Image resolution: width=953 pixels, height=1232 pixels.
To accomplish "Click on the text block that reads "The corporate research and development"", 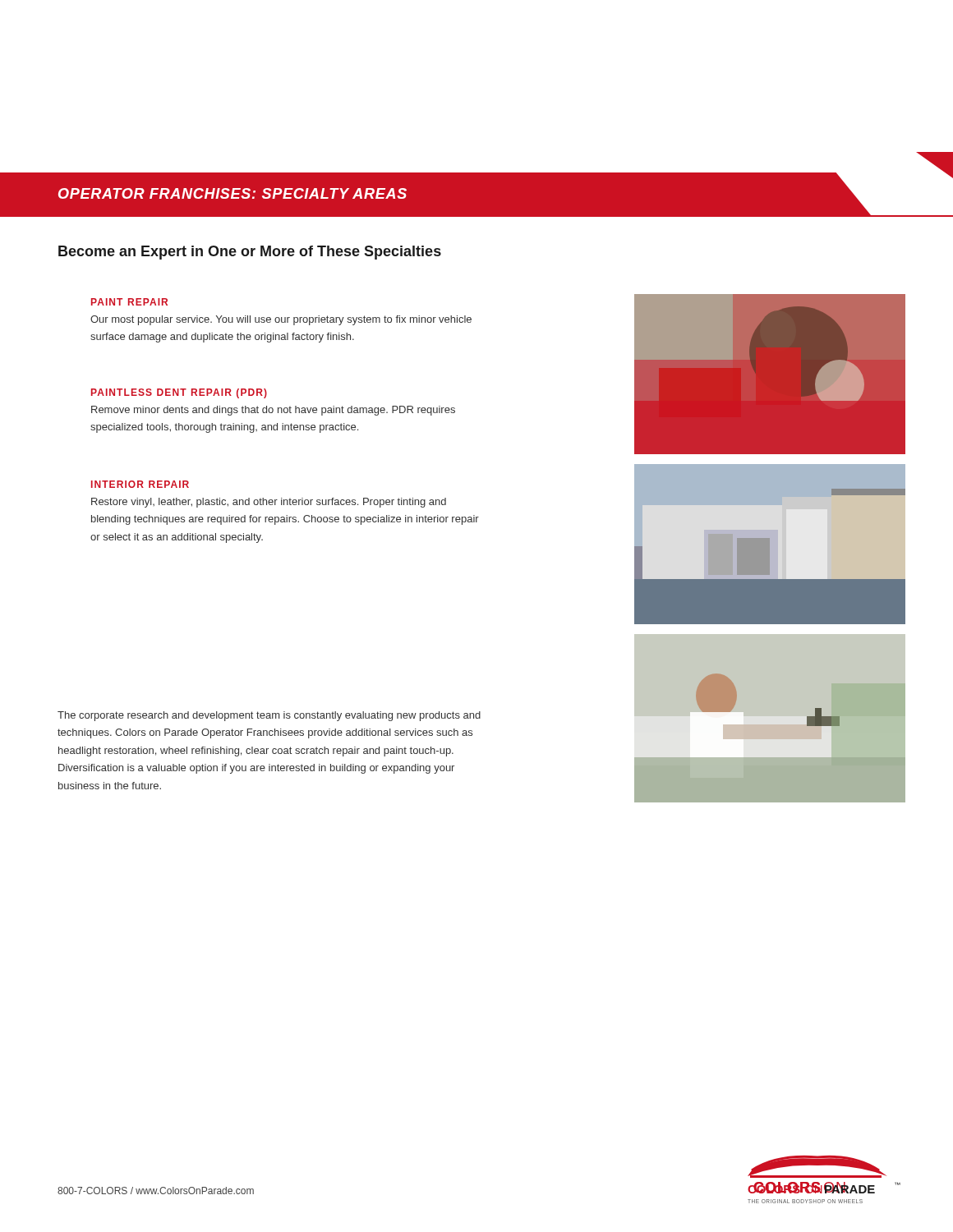I will click(269, 750).
